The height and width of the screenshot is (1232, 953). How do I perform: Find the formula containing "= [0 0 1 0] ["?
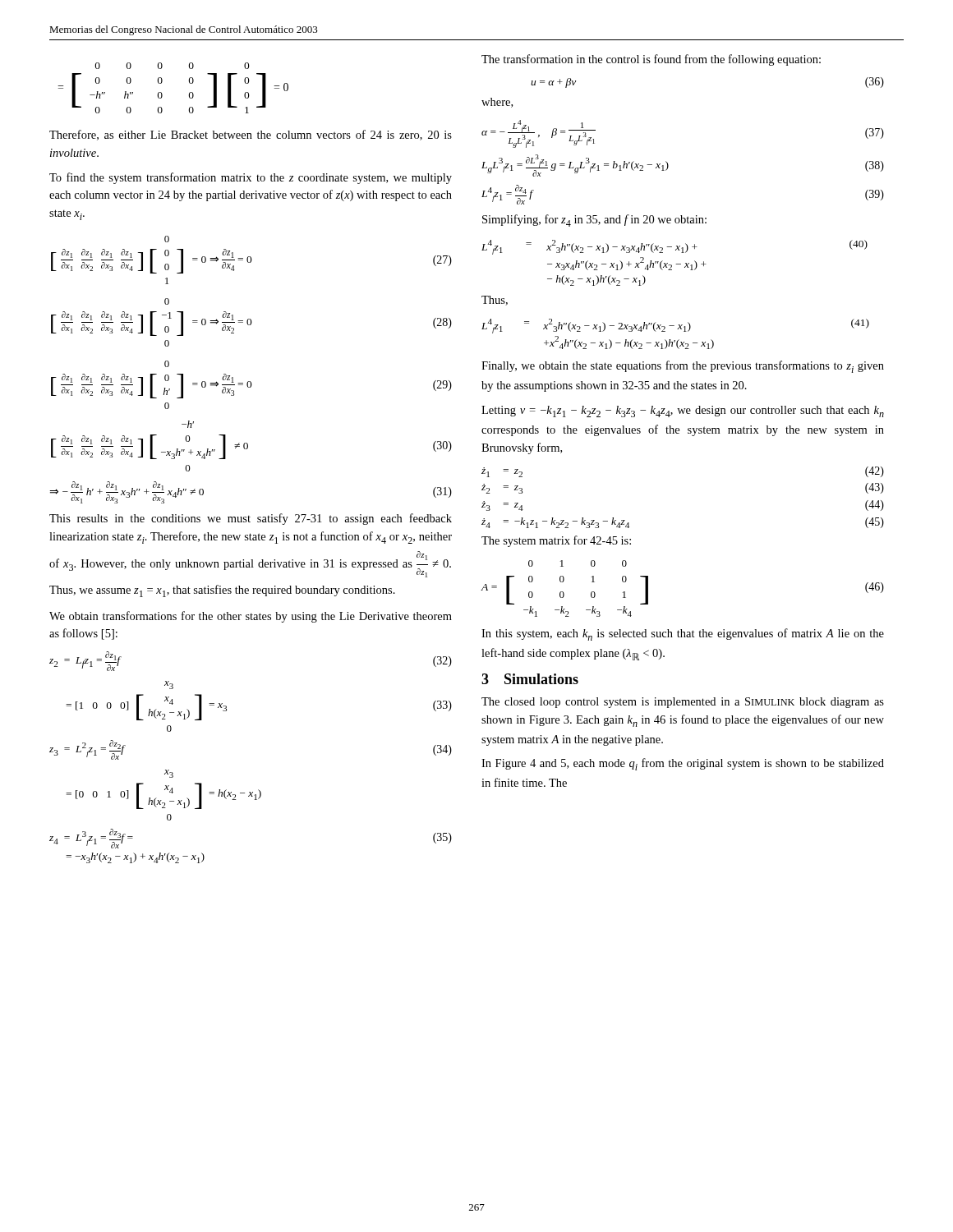[x=259, y=794]
